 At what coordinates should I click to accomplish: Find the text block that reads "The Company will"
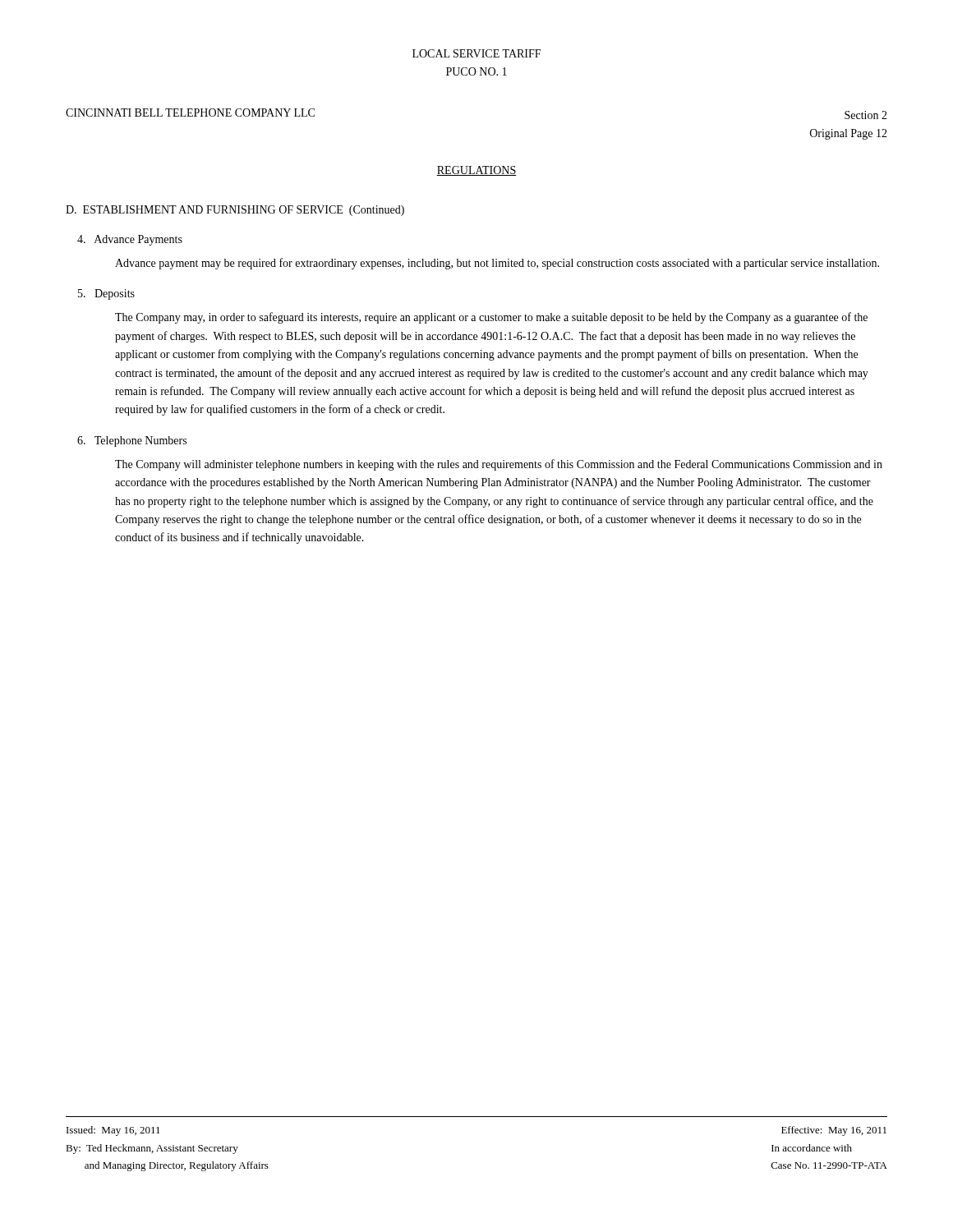[499, 501]
